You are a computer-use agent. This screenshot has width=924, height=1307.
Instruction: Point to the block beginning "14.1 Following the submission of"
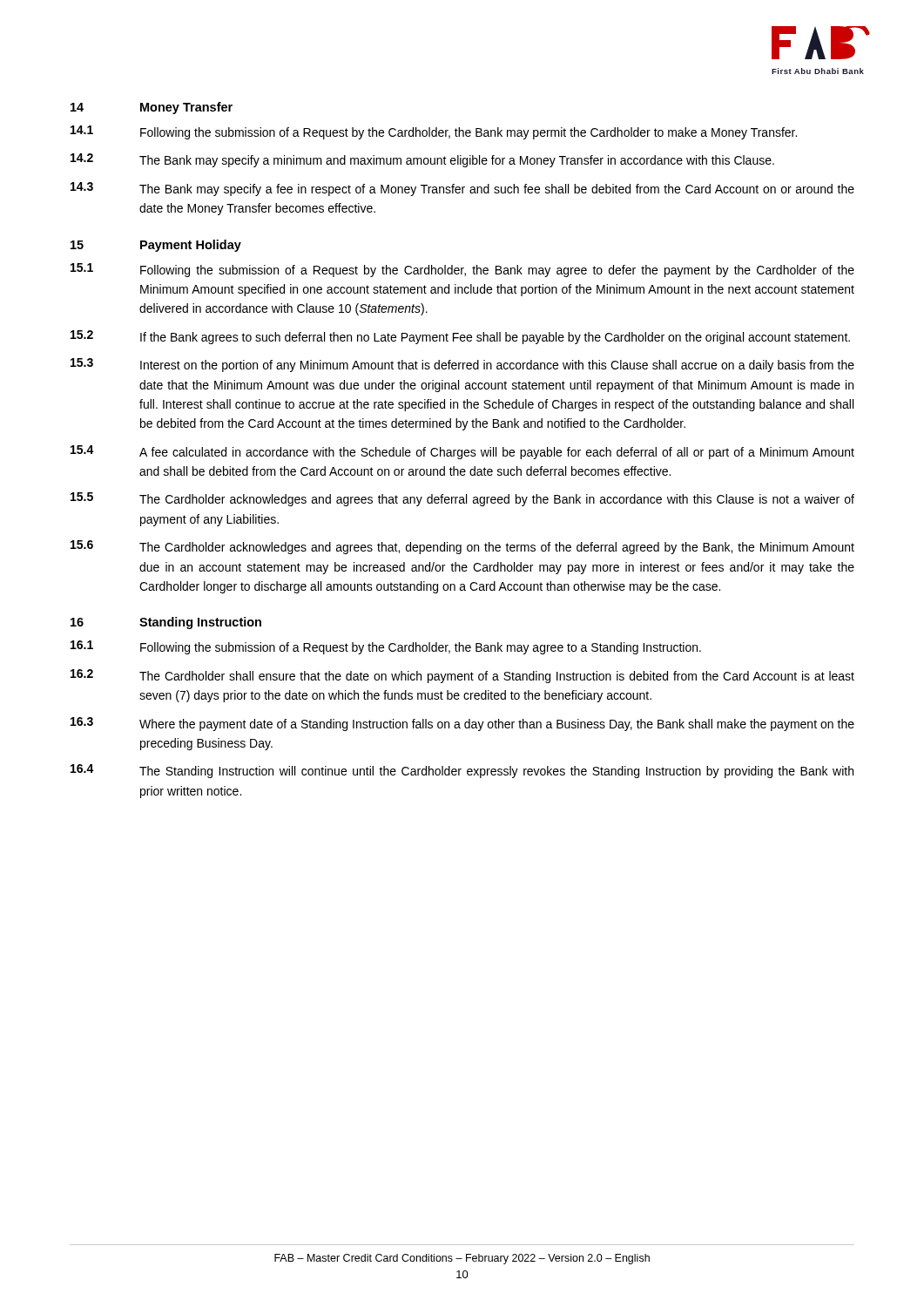click(x=434, y=133)
